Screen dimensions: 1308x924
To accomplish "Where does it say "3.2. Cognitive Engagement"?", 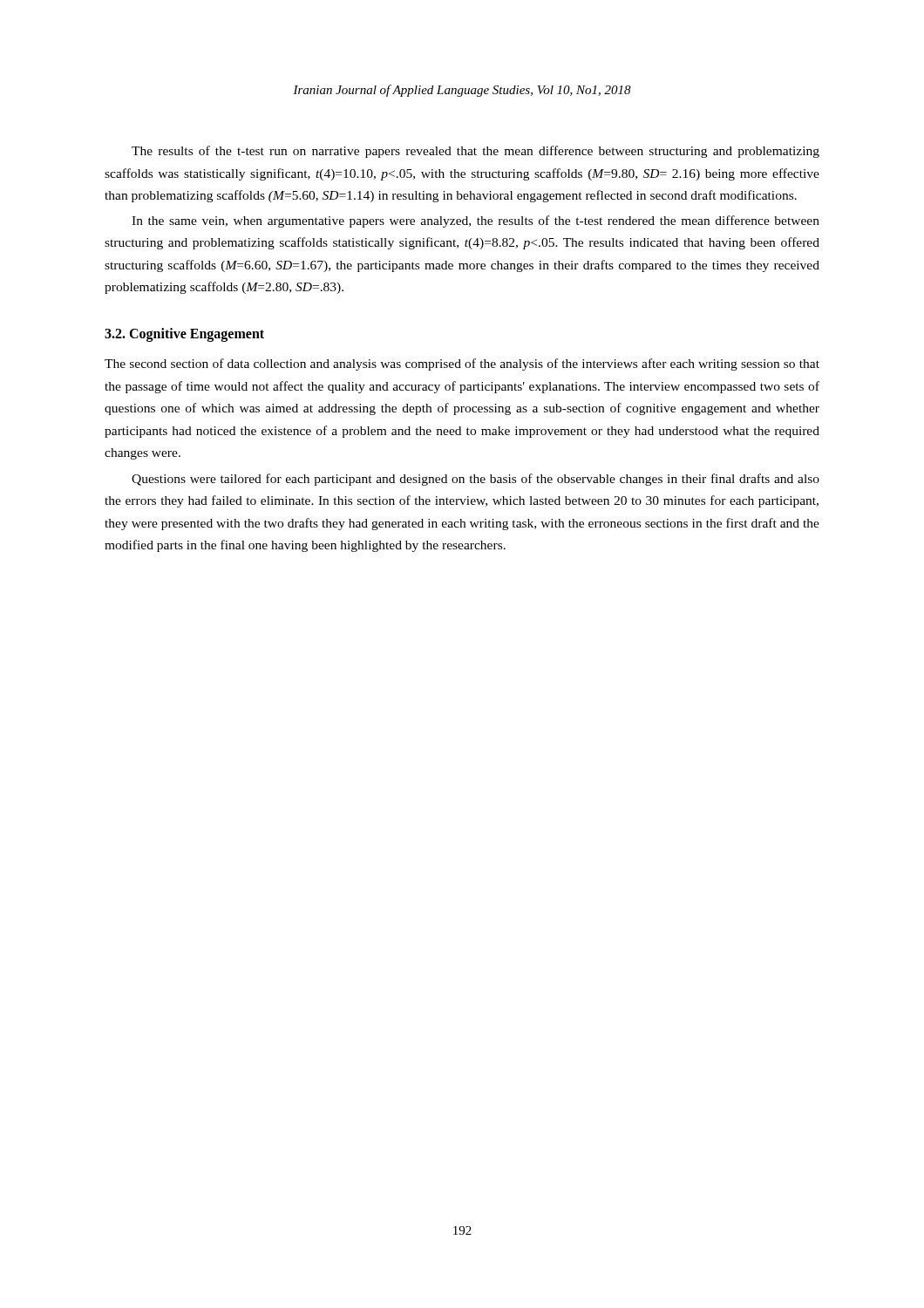I will 184,333.
